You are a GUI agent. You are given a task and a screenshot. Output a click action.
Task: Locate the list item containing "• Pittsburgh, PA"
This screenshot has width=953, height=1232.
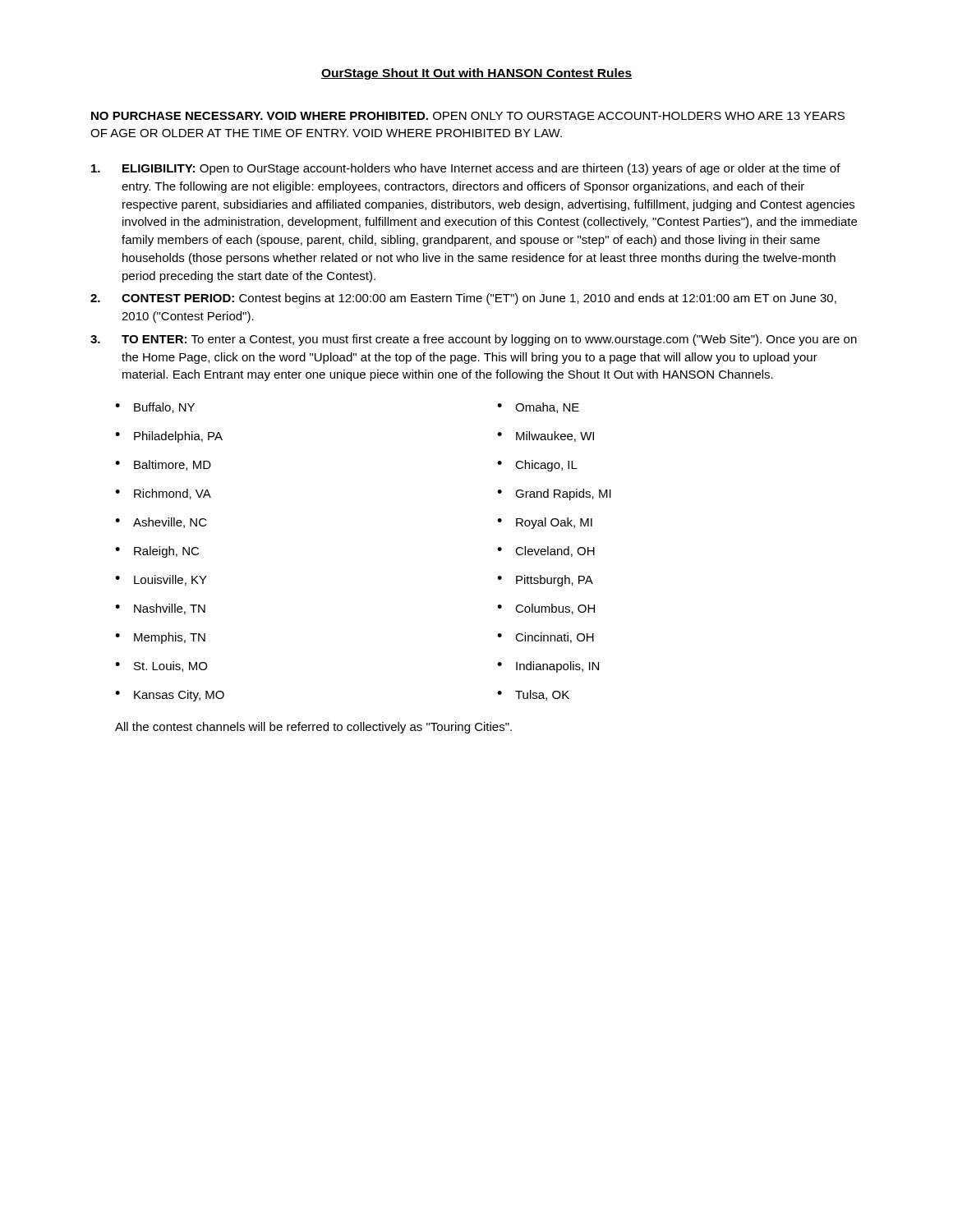(x=545, y=579)
